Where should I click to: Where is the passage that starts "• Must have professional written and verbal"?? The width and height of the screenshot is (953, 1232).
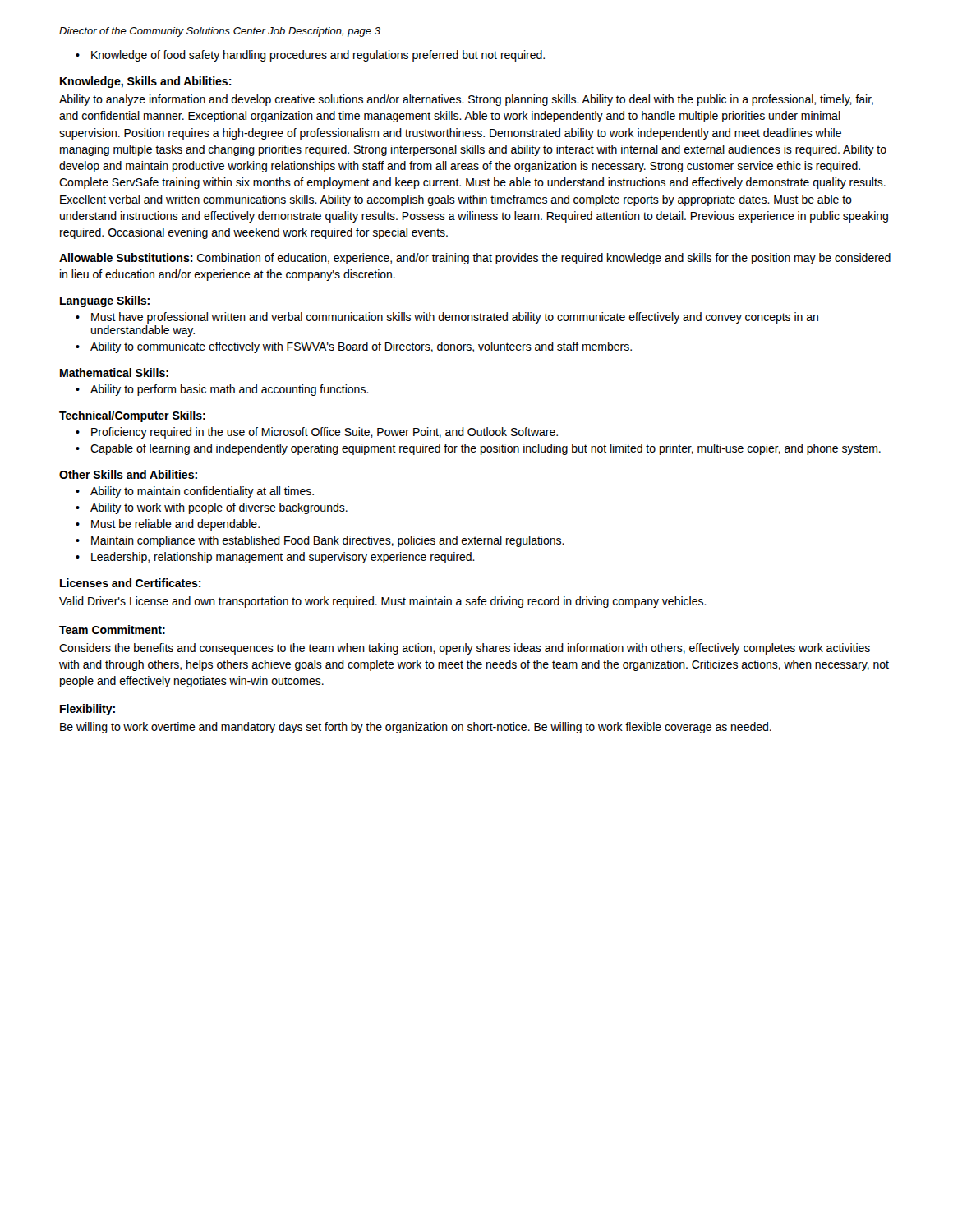click(485, 324)
